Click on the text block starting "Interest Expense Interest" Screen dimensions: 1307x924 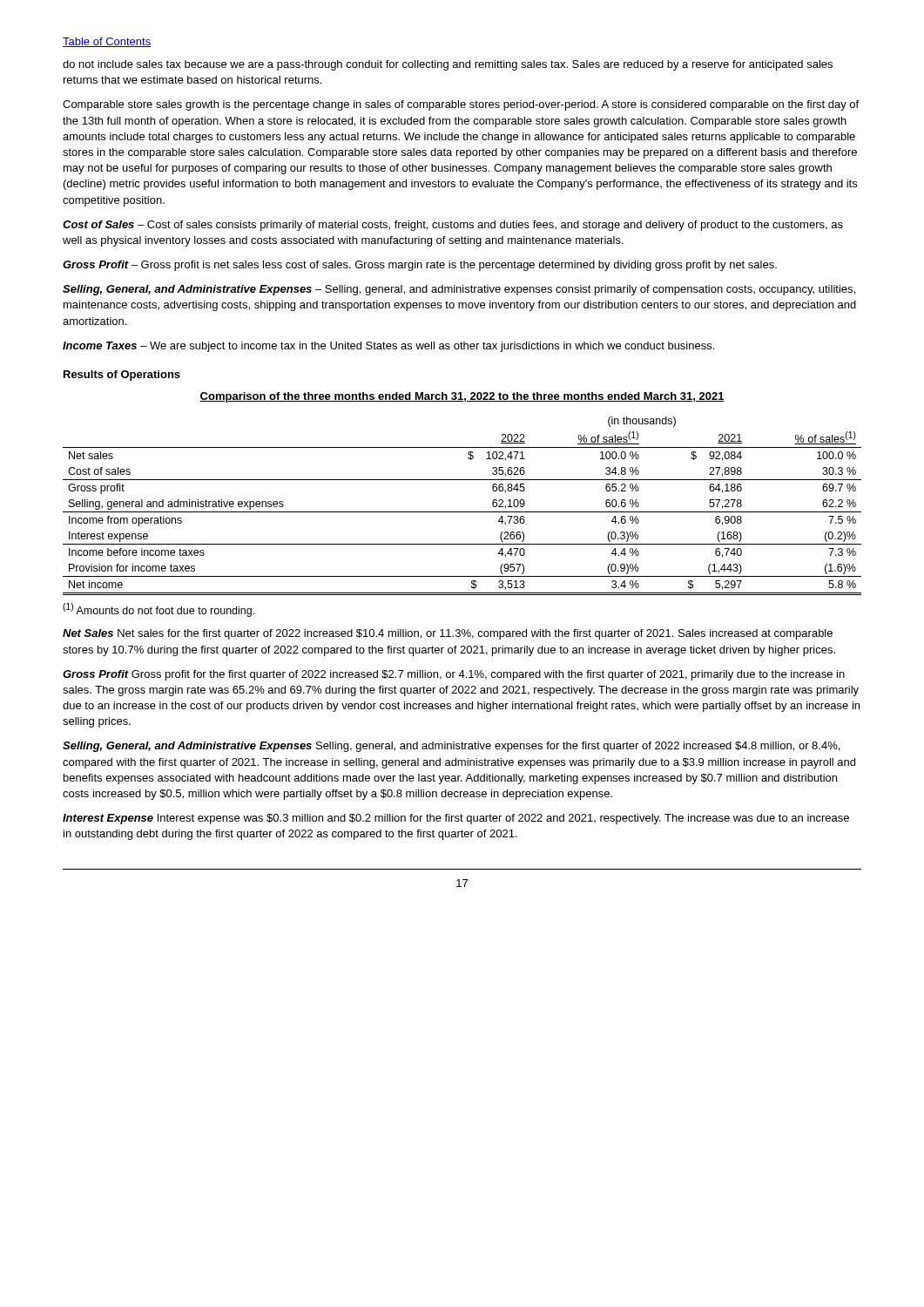[462, 826]
